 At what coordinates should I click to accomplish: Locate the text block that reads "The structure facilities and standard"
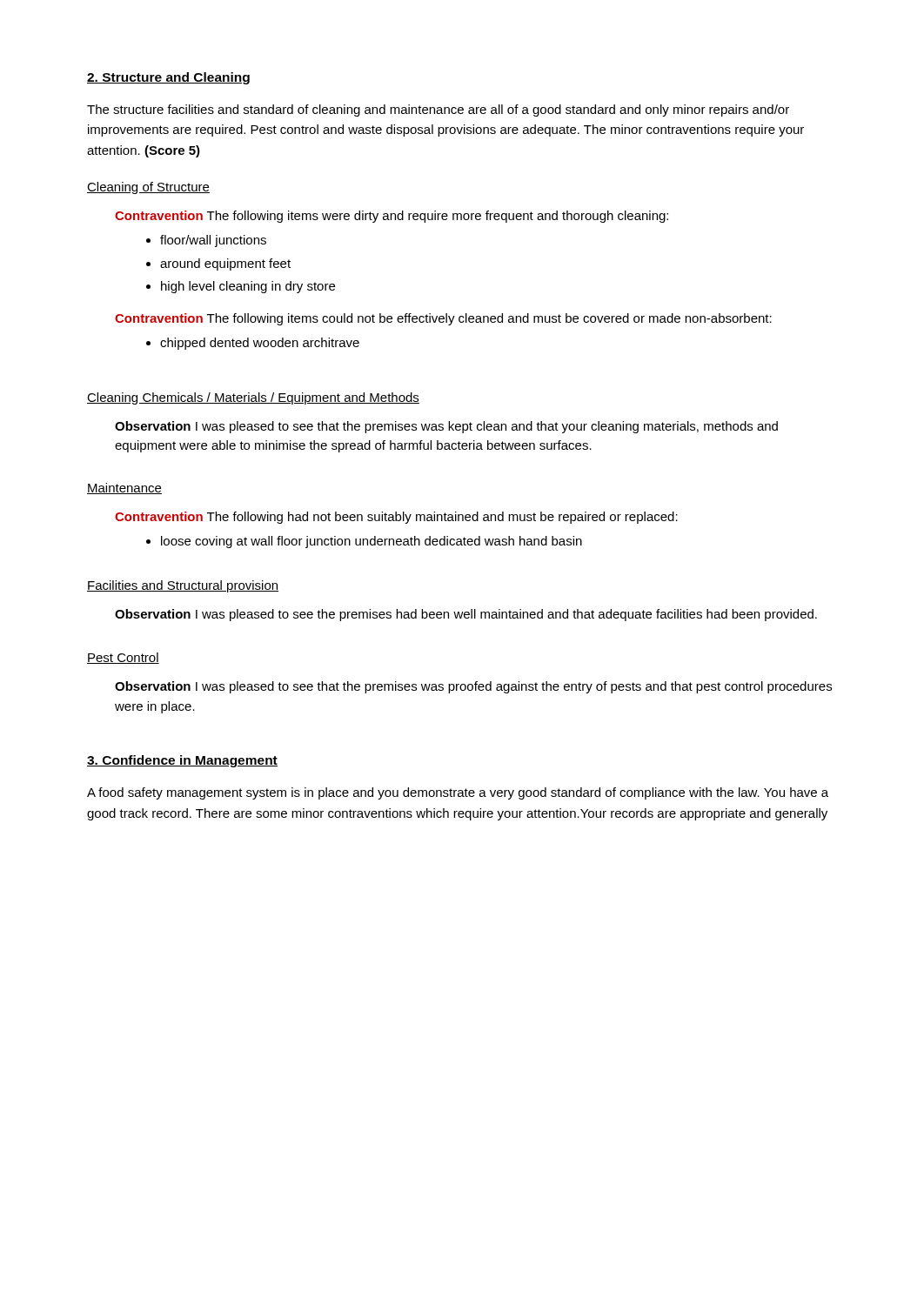point(446,129)
